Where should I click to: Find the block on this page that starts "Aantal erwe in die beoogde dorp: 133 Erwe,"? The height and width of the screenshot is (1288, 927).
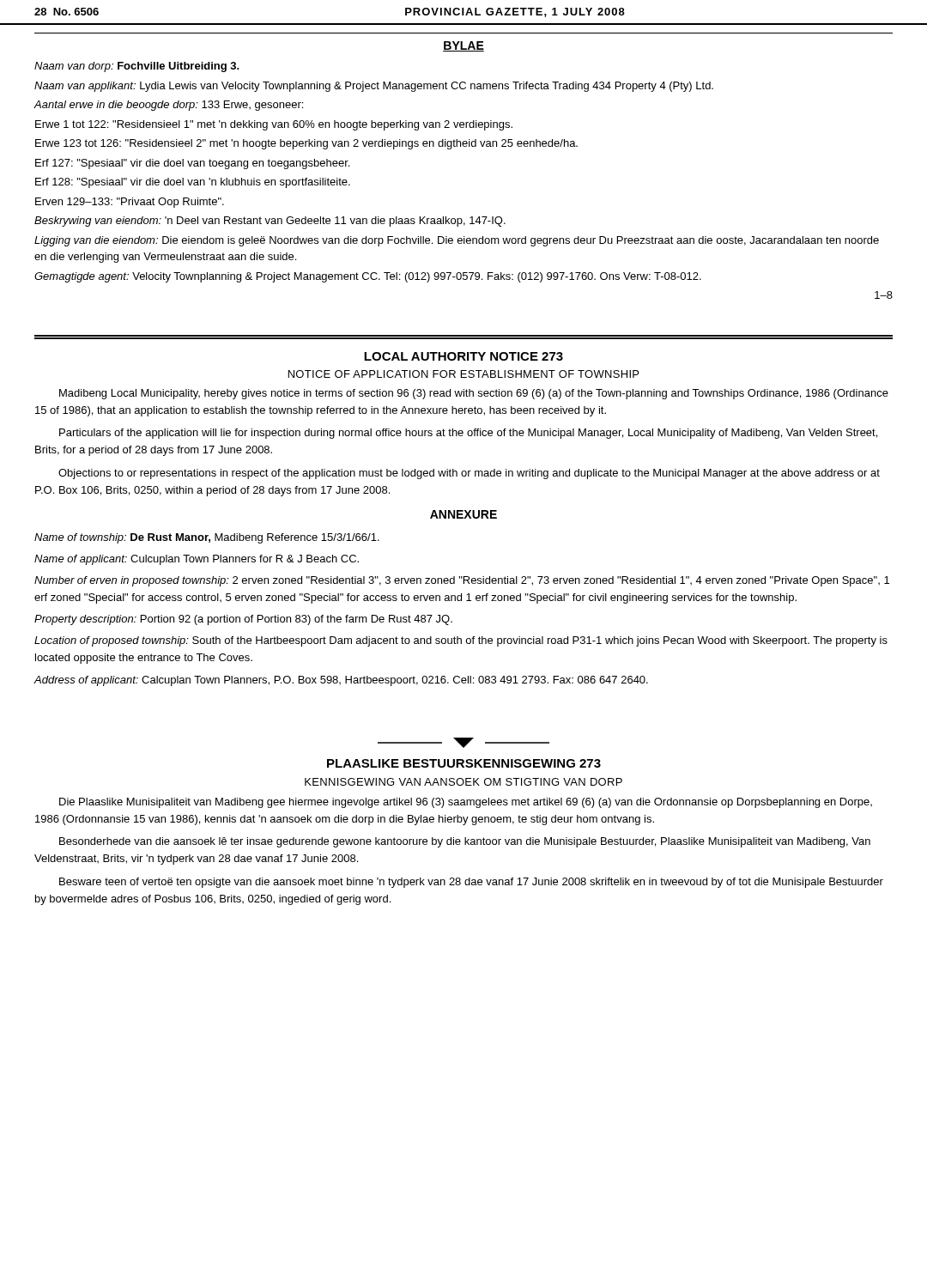point(168,106)
